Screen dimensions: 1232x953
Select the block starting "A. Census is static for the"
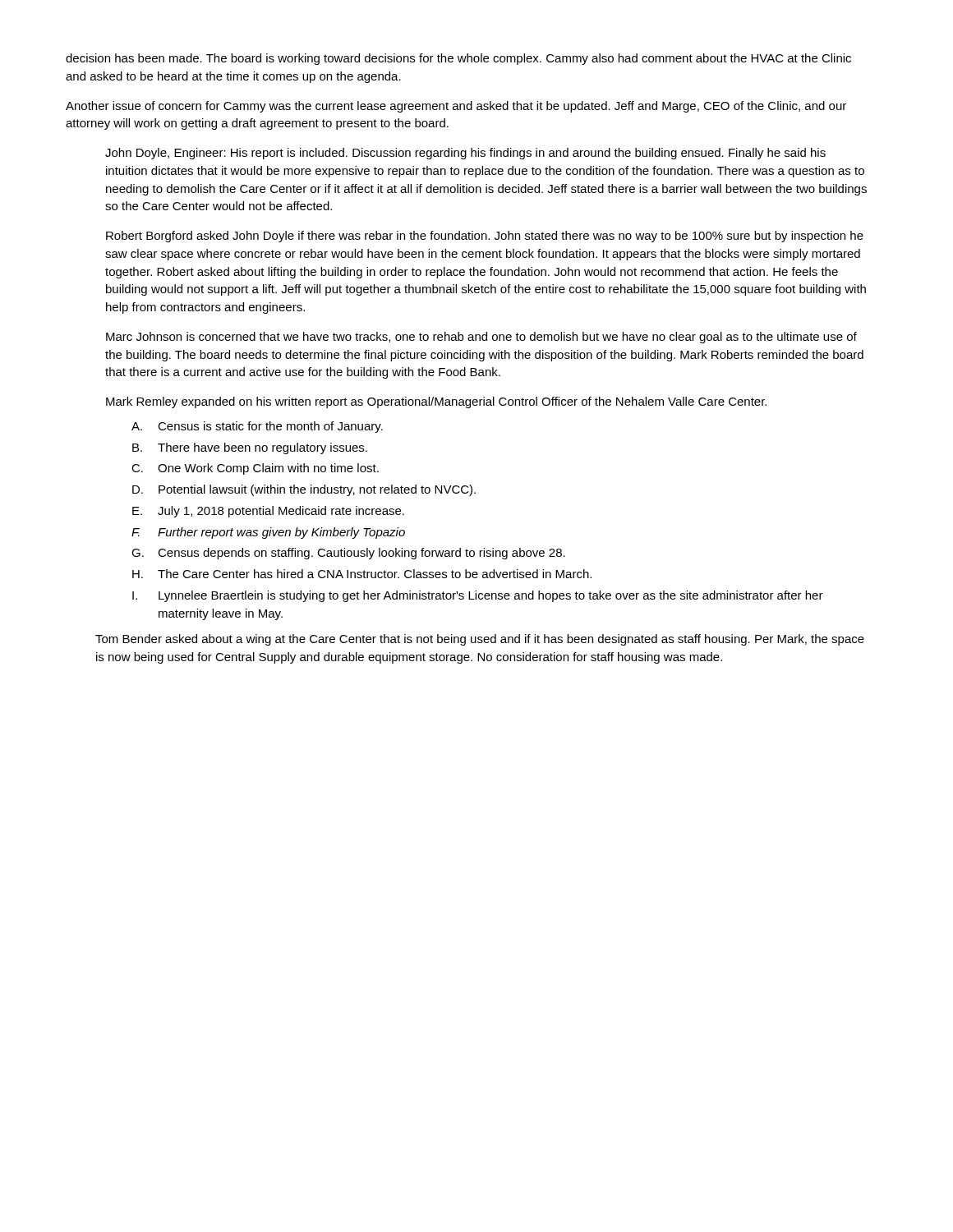pyautogui.click(x=257, y=427)
